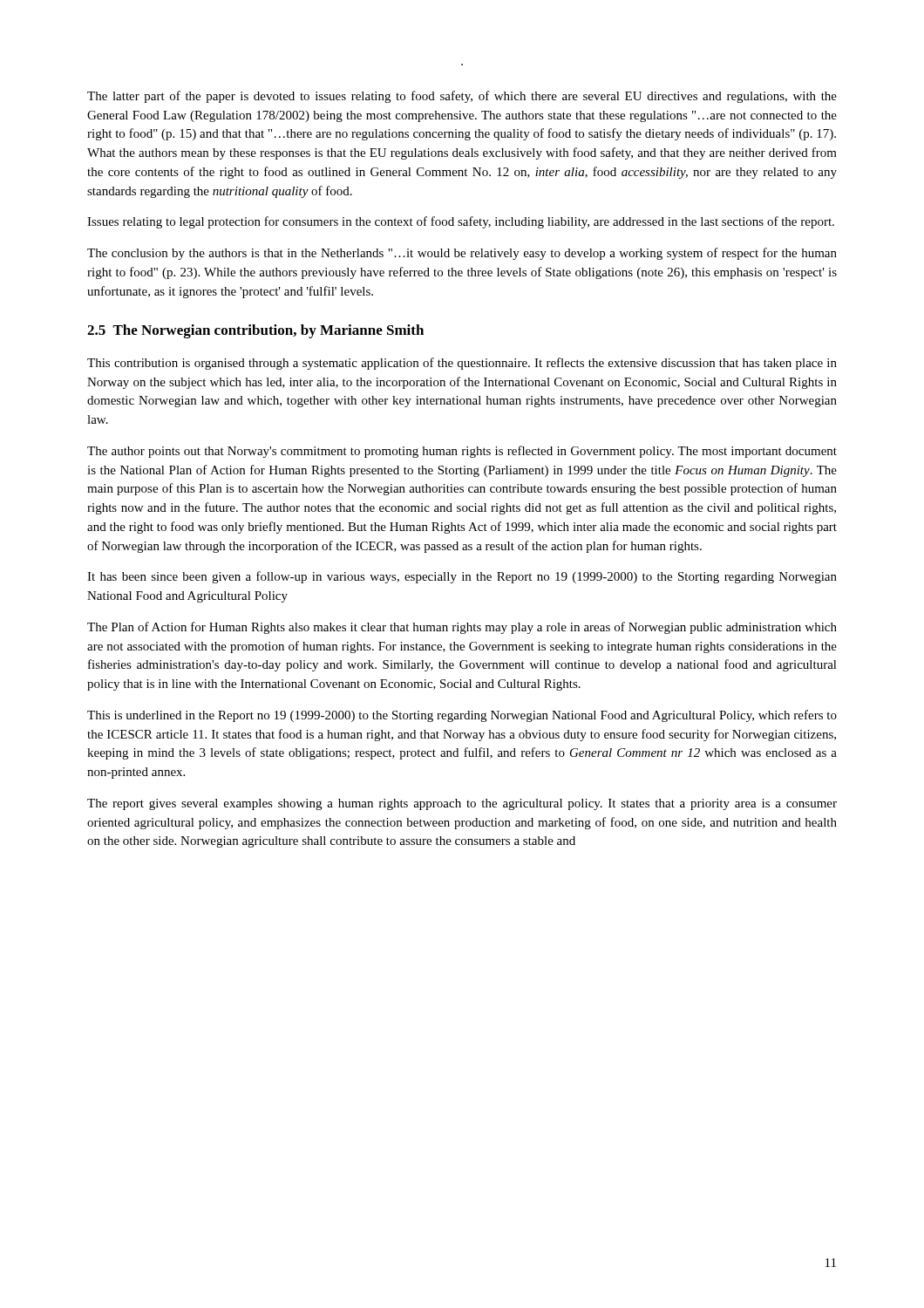The width and height of the screenshot is (924, 1308).
Task: Locate the section header that says "2.5 The Norwegian contribution, by Marianne Smith"
Action: click(x=256, y=330)
